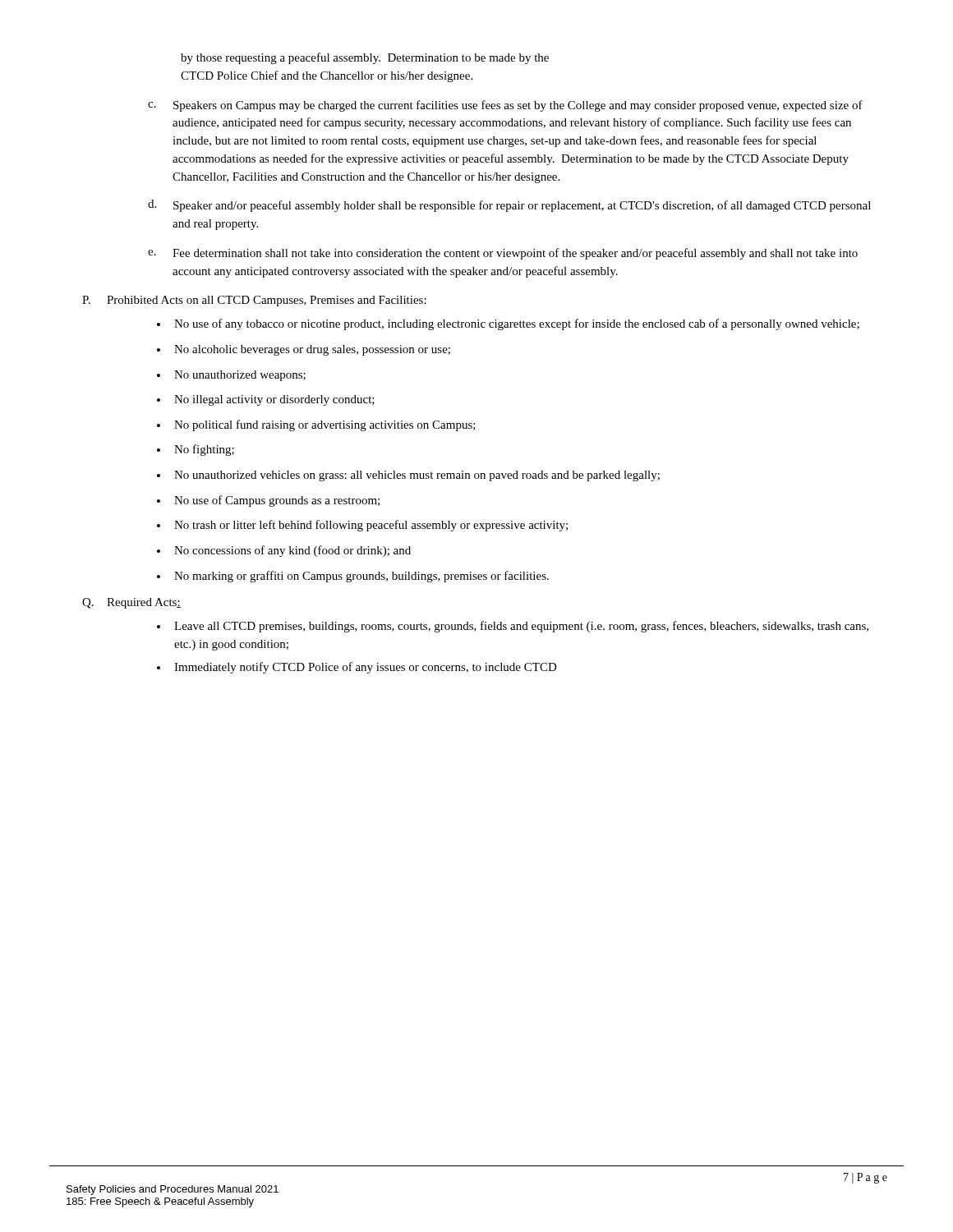Click the passage that begins "by those requesting a"
Image resolution: width=953 pixels, height=1232 pixels.
(x=534, y=67)
